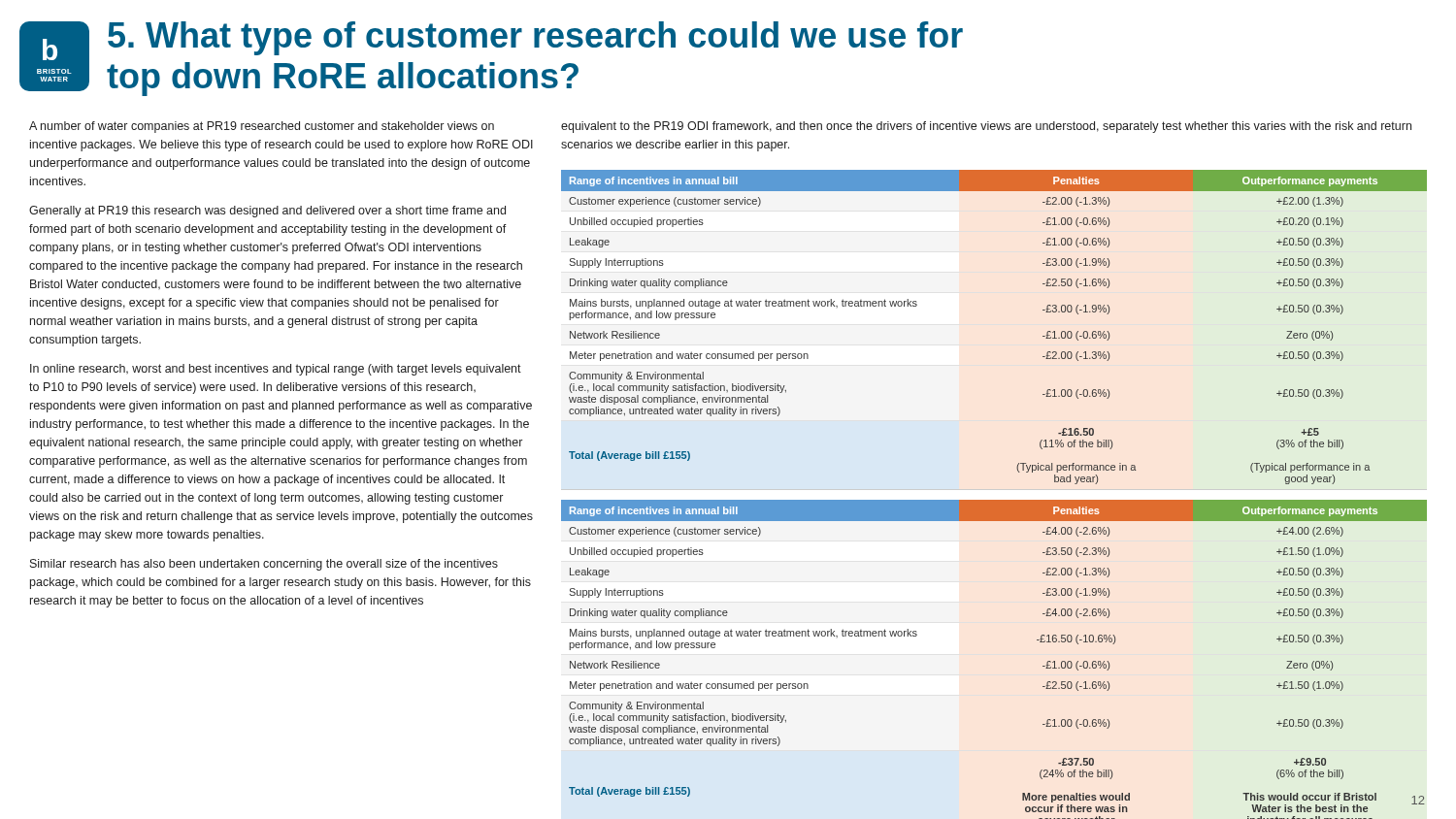
Task: Navigate to the passage starting "A number of water companies"
Action: tap(281, 154)
